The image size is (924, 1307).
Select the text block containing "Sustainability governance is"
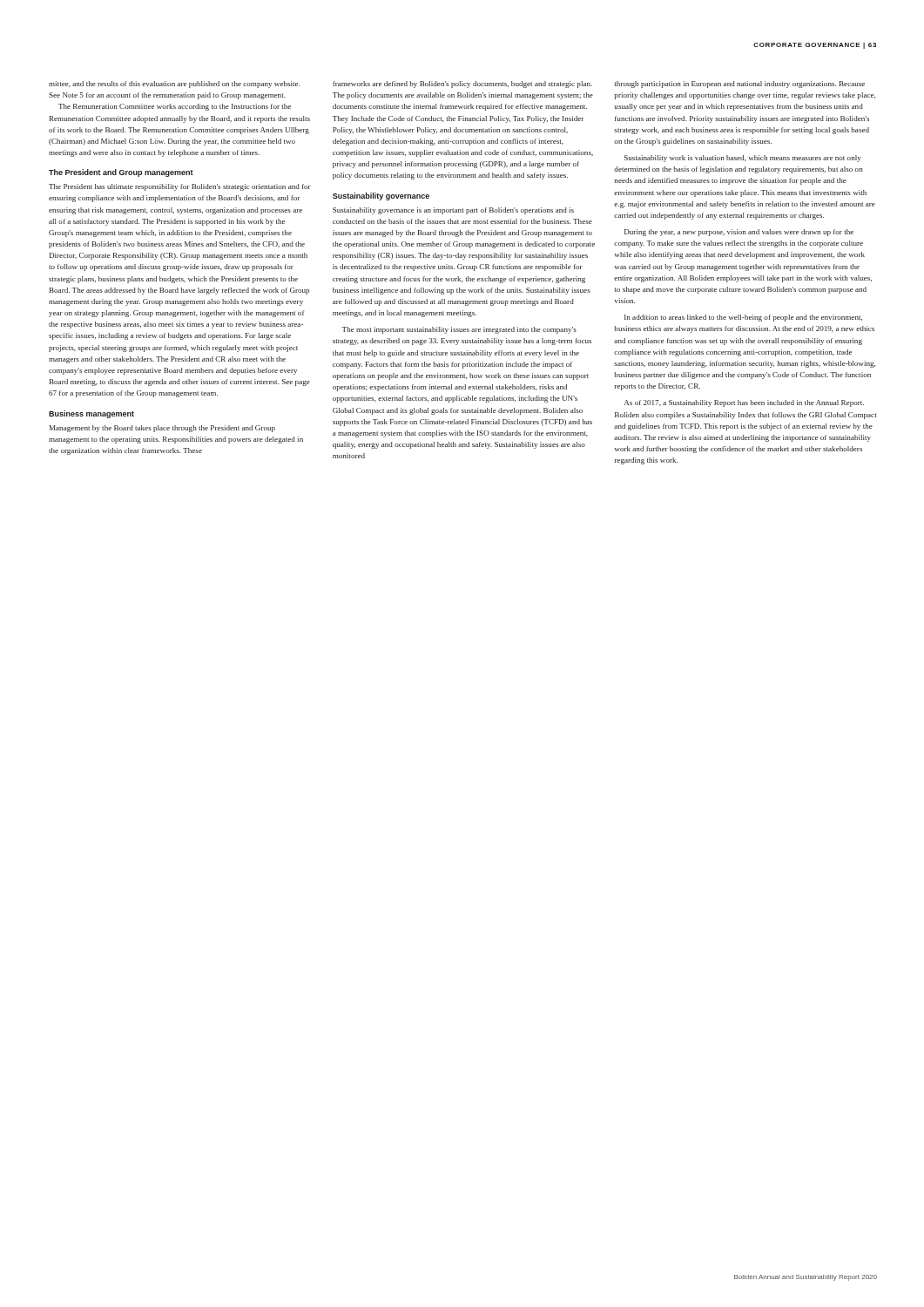click(464, 262)
